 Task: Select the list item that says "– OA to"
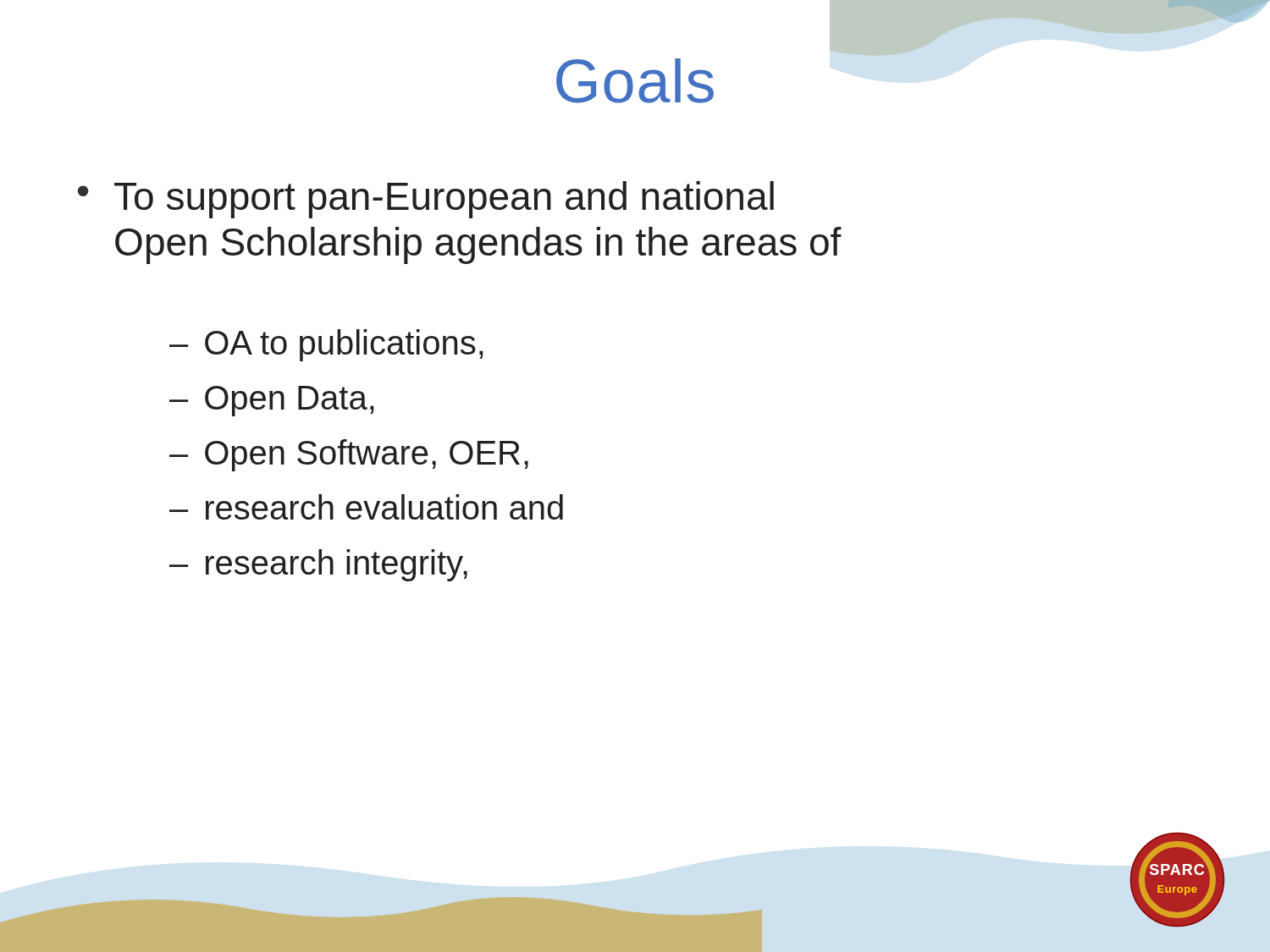pos(326,345)
